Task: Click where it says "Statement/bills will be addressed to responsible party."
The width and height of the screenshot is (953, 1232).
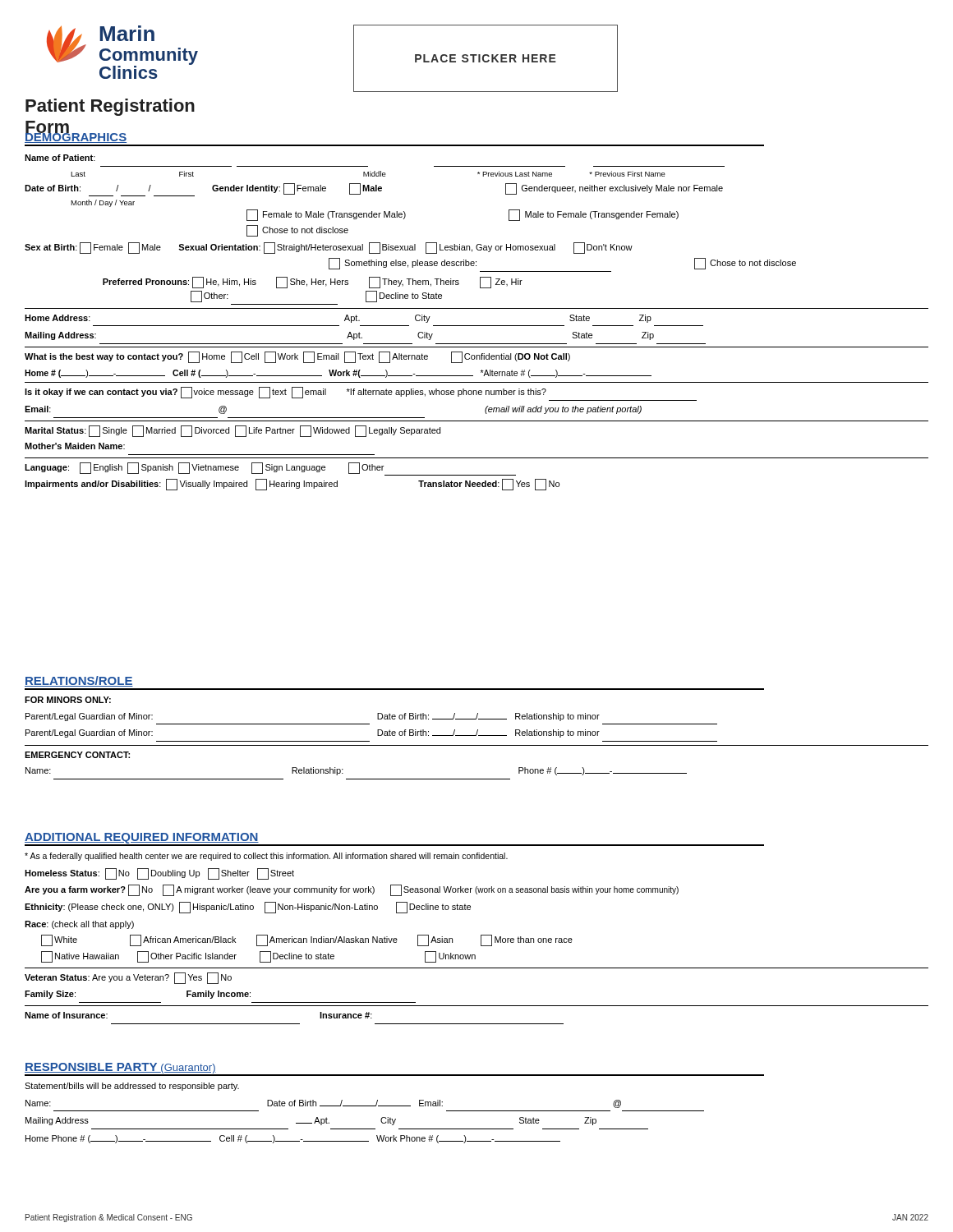Action: (x=132, y=1086)
